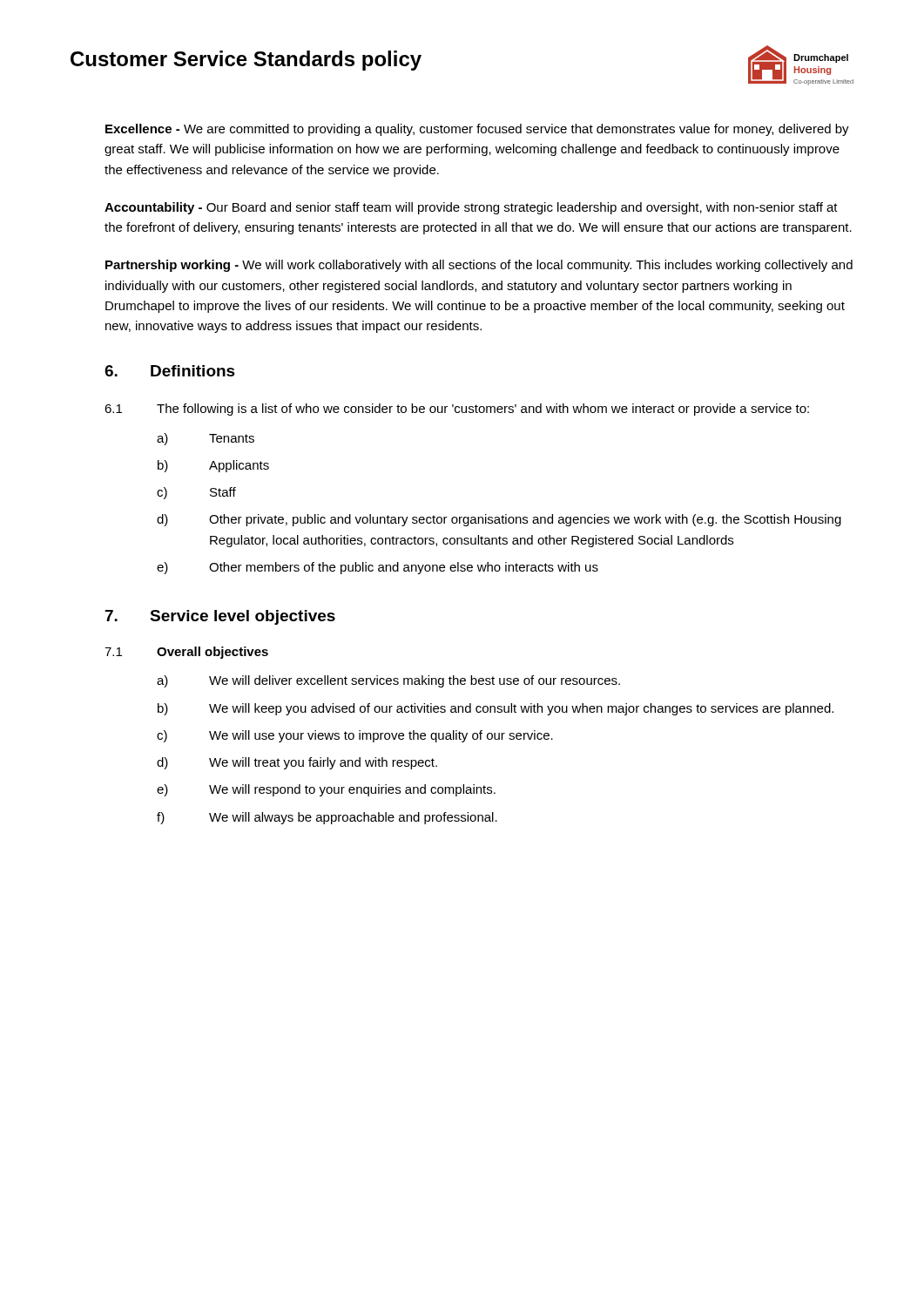Click the passage that begins "Accountability - Our Board and senior"
This screenshot has height=1307, width=924.
point(478,217)
